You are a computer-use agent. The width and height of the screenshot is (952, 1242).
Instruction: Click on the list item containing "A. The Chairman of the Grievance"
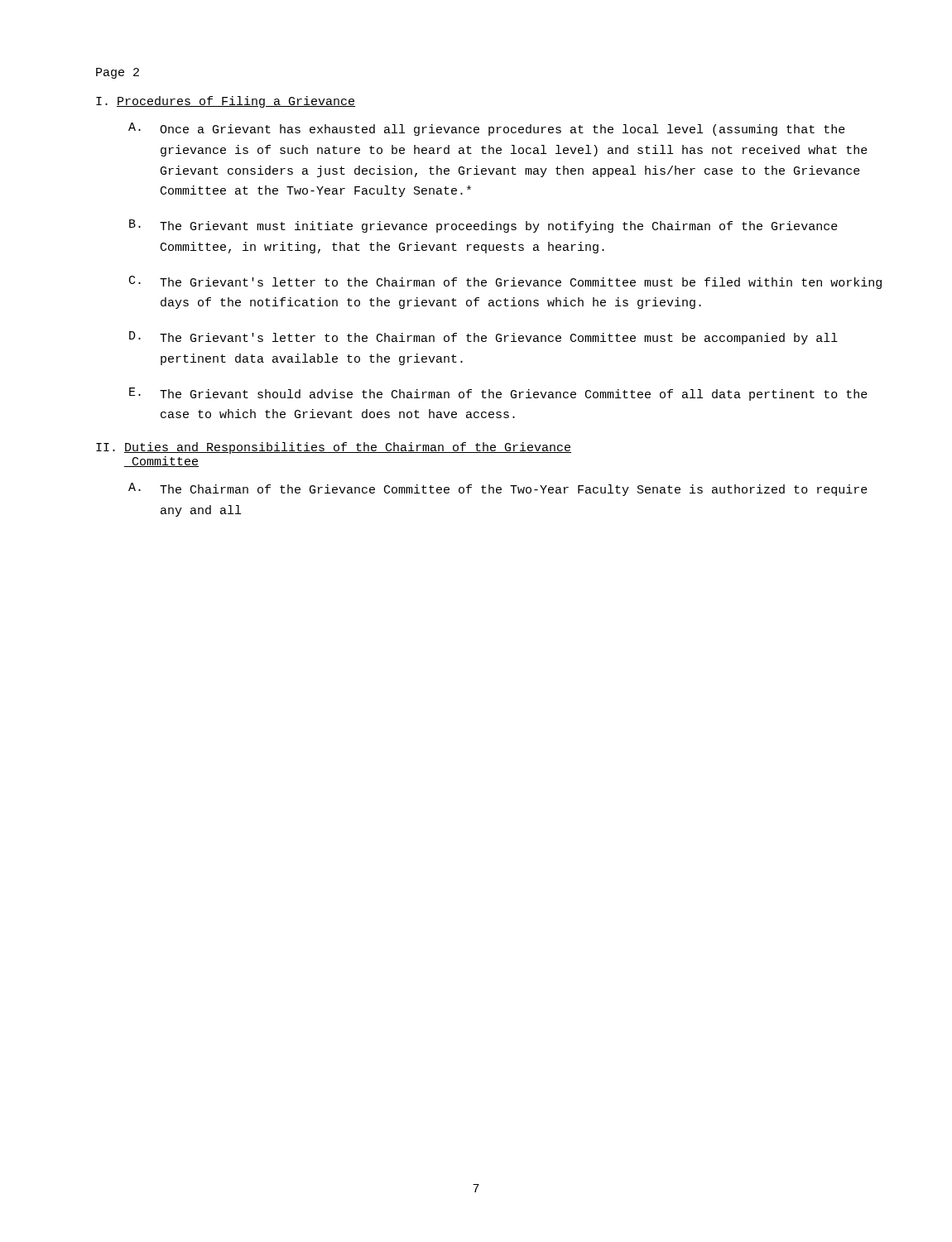[x=507, y=502]
